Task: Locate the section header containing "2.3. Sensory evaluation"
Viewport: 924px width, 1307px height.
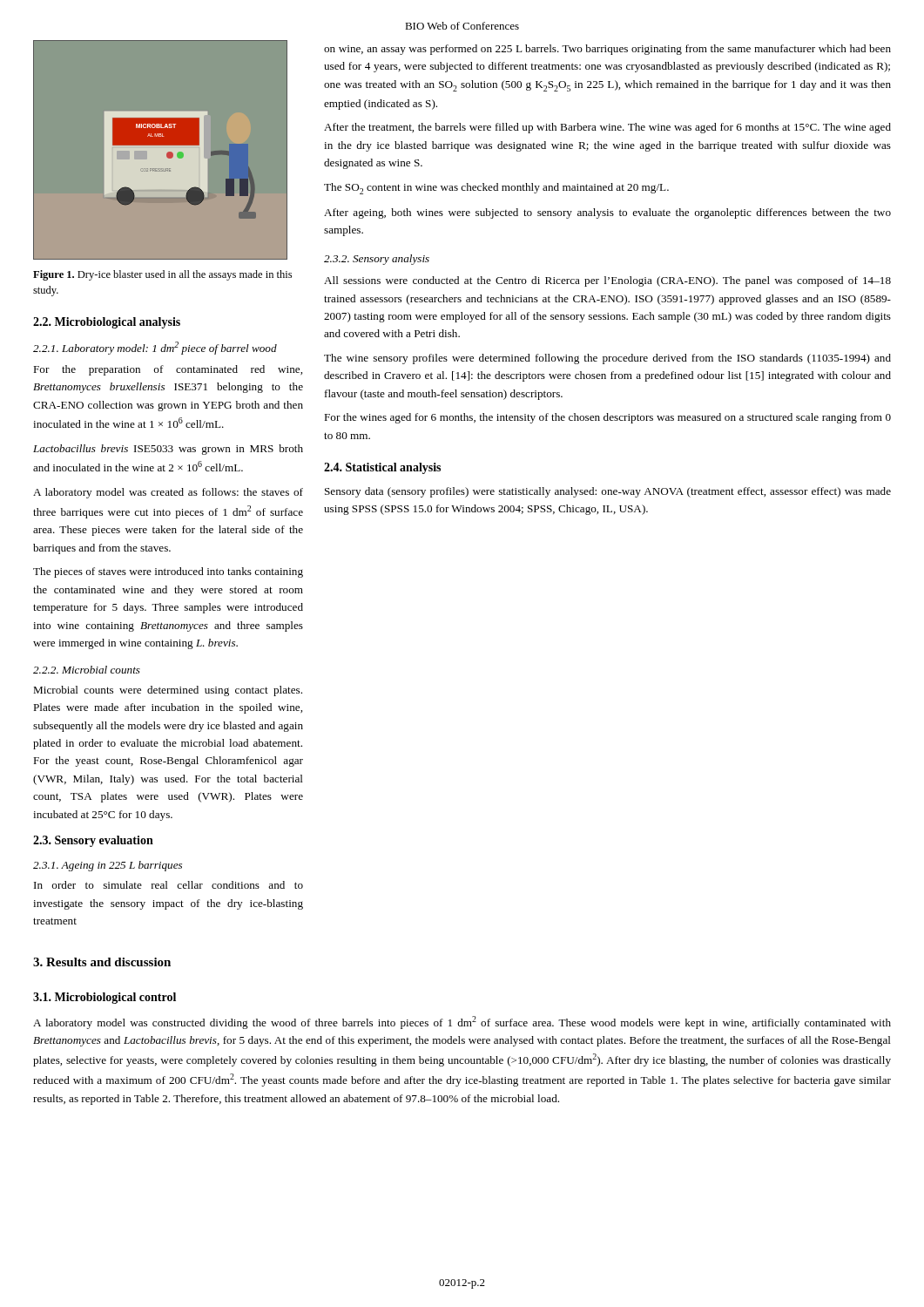Action: 93,841
